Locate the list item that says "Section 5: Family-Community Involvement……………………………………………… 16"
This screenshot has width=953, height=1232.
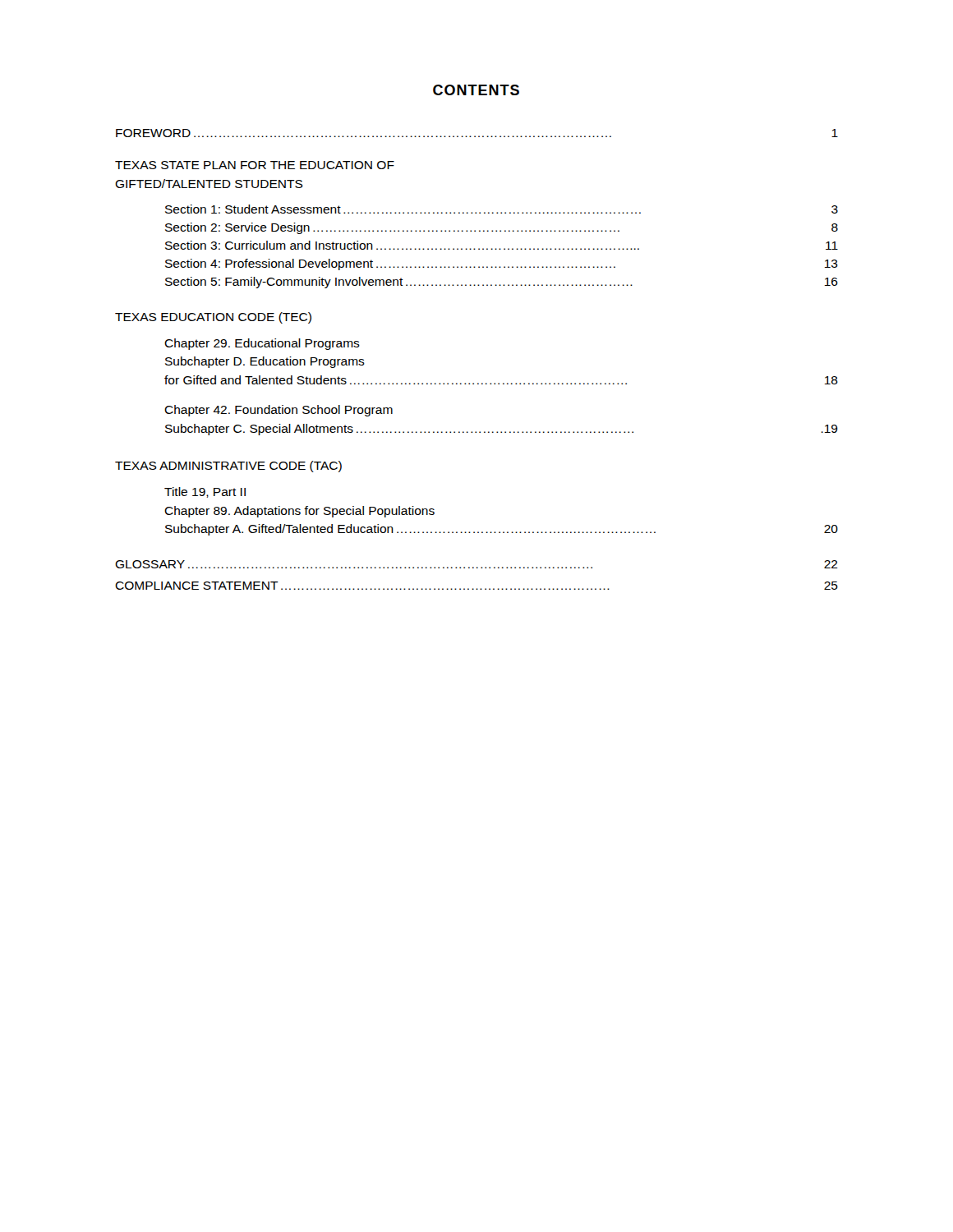pyautogui.click(x=501, y=281)
